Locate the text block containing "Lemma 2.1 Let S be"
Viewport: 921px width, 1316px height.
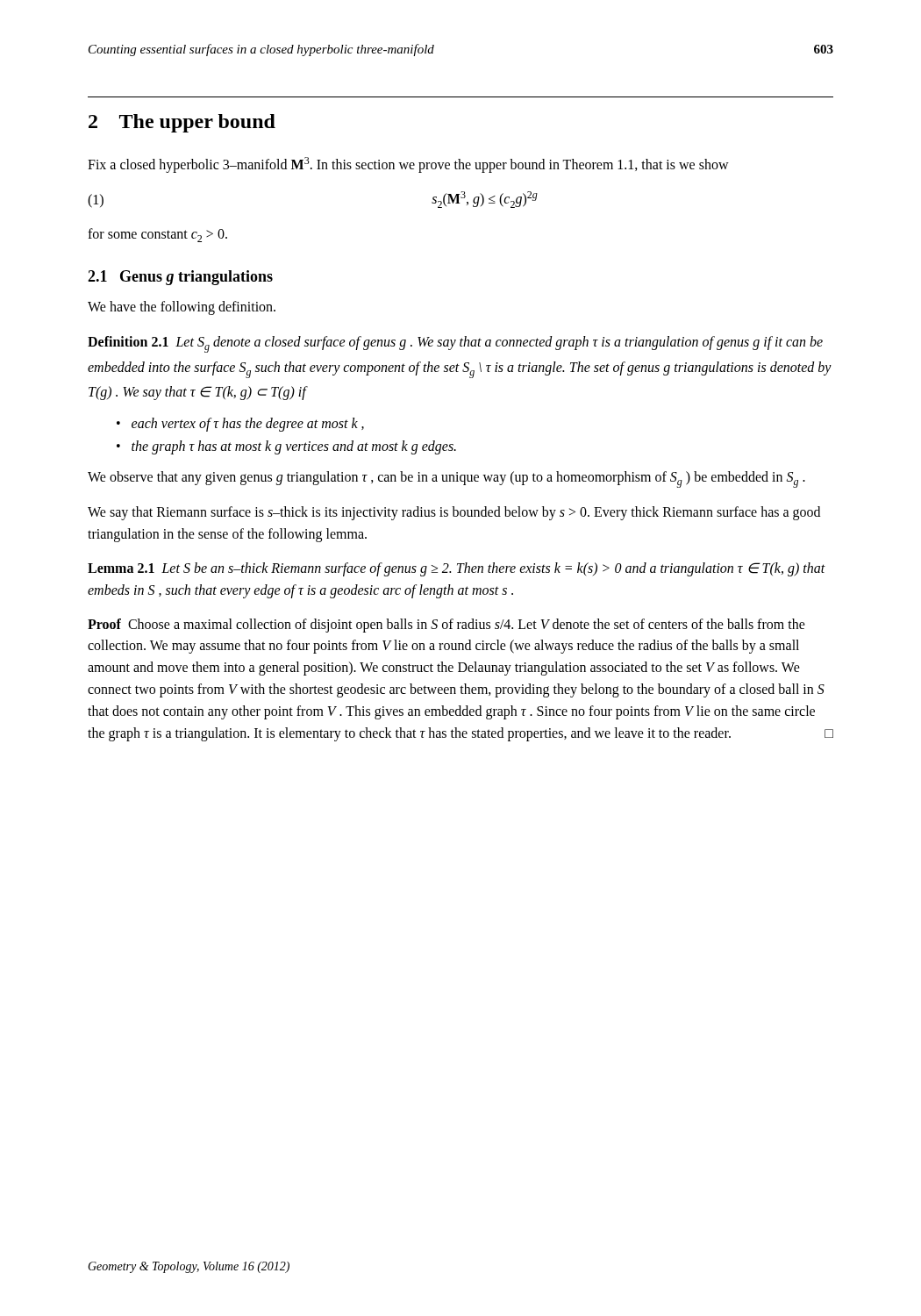[460, 580]
